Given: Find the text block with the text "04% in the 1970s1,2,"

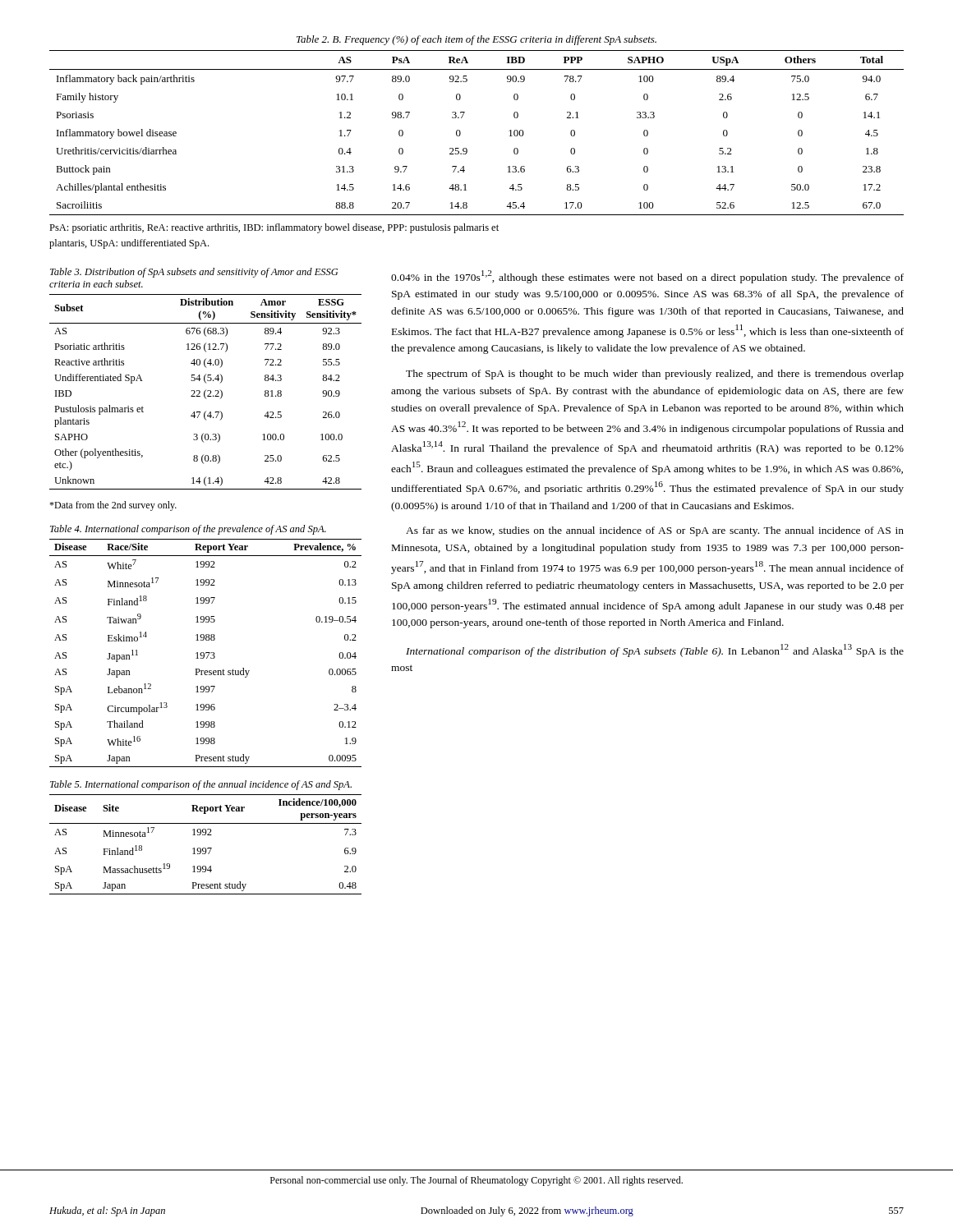Looking at the screenshot, I should [647, 471].
